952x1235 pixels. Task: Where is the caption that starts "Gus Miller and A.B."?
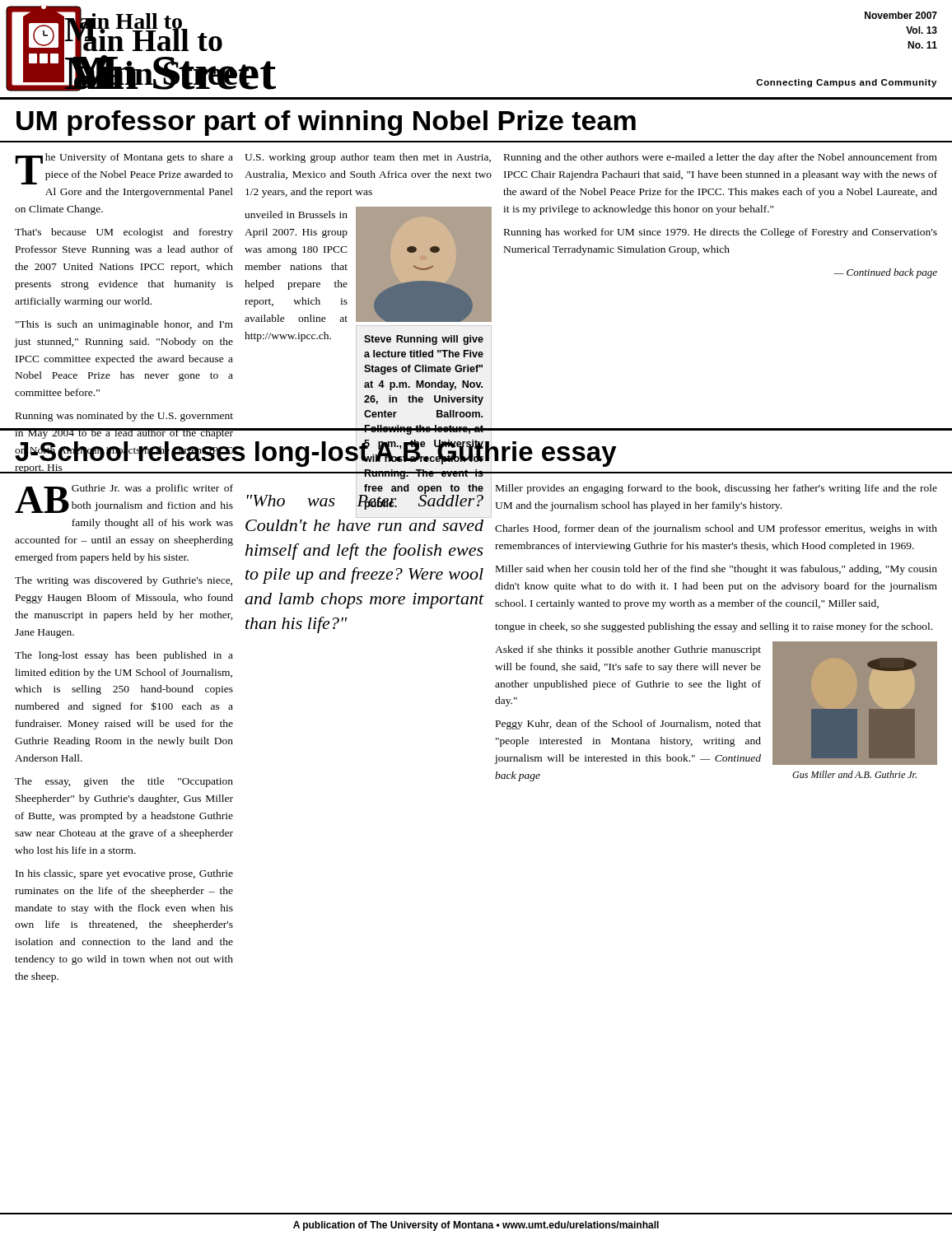point(855,774)
